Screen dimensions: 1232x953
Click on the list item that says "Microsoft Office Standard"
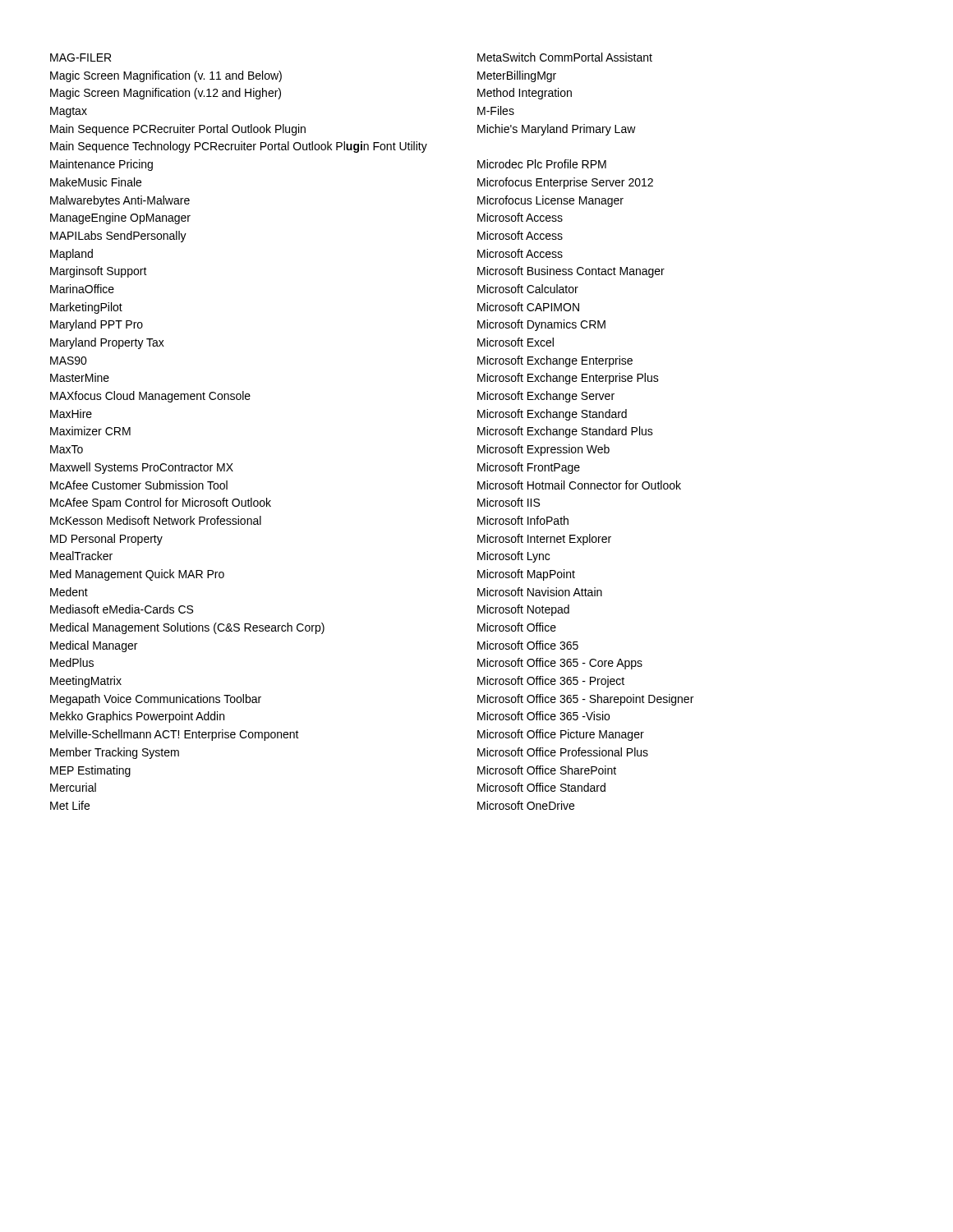point(541,788)
